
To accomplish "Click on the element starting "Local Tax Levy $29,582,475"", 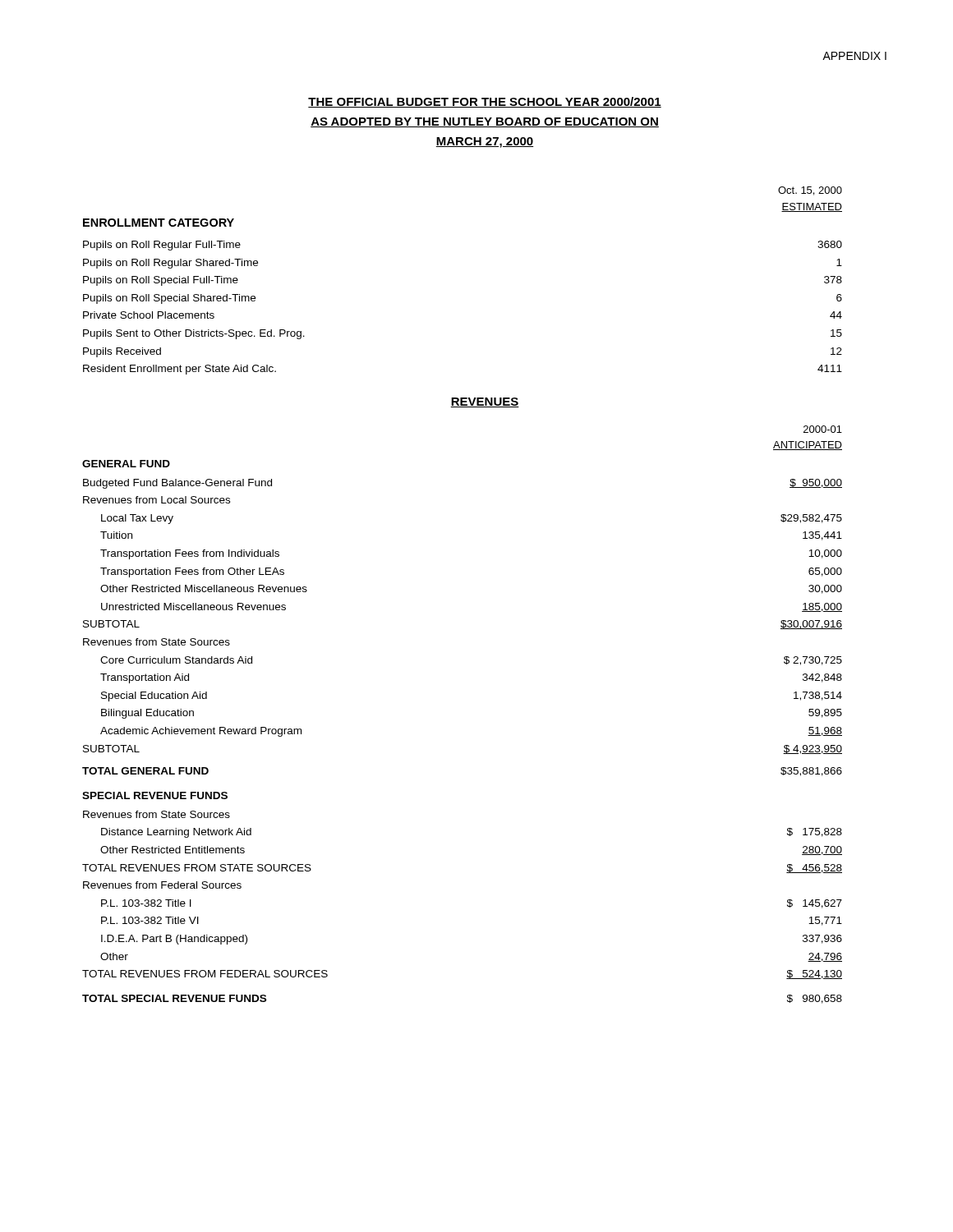I will (x=138, y=519).
